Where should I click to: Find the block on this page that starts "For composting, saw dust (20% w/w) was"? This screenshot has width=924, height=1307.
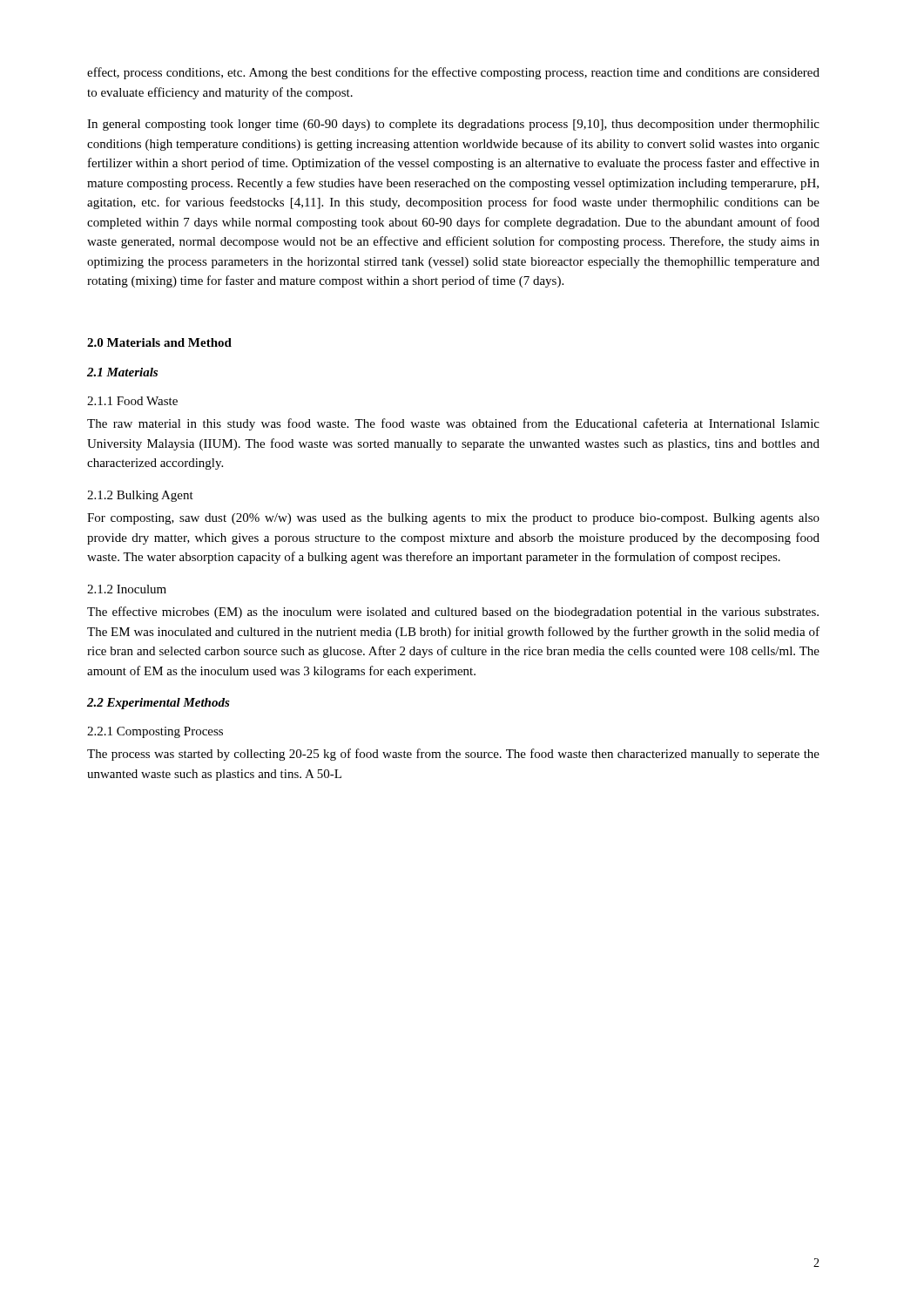point(453,537)
